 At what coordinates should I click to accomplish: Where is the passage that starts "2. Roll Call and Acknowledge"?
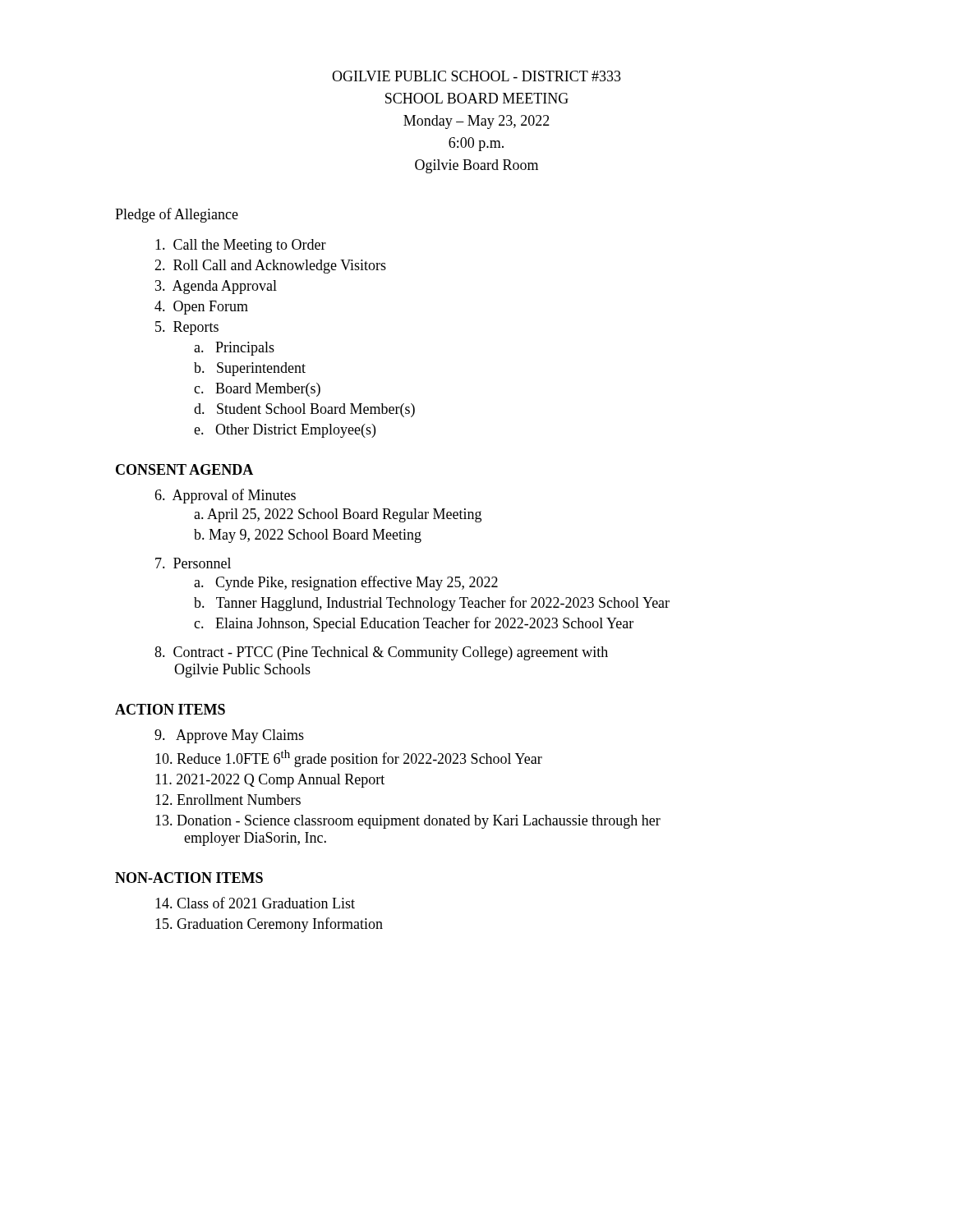pos(270,265)
